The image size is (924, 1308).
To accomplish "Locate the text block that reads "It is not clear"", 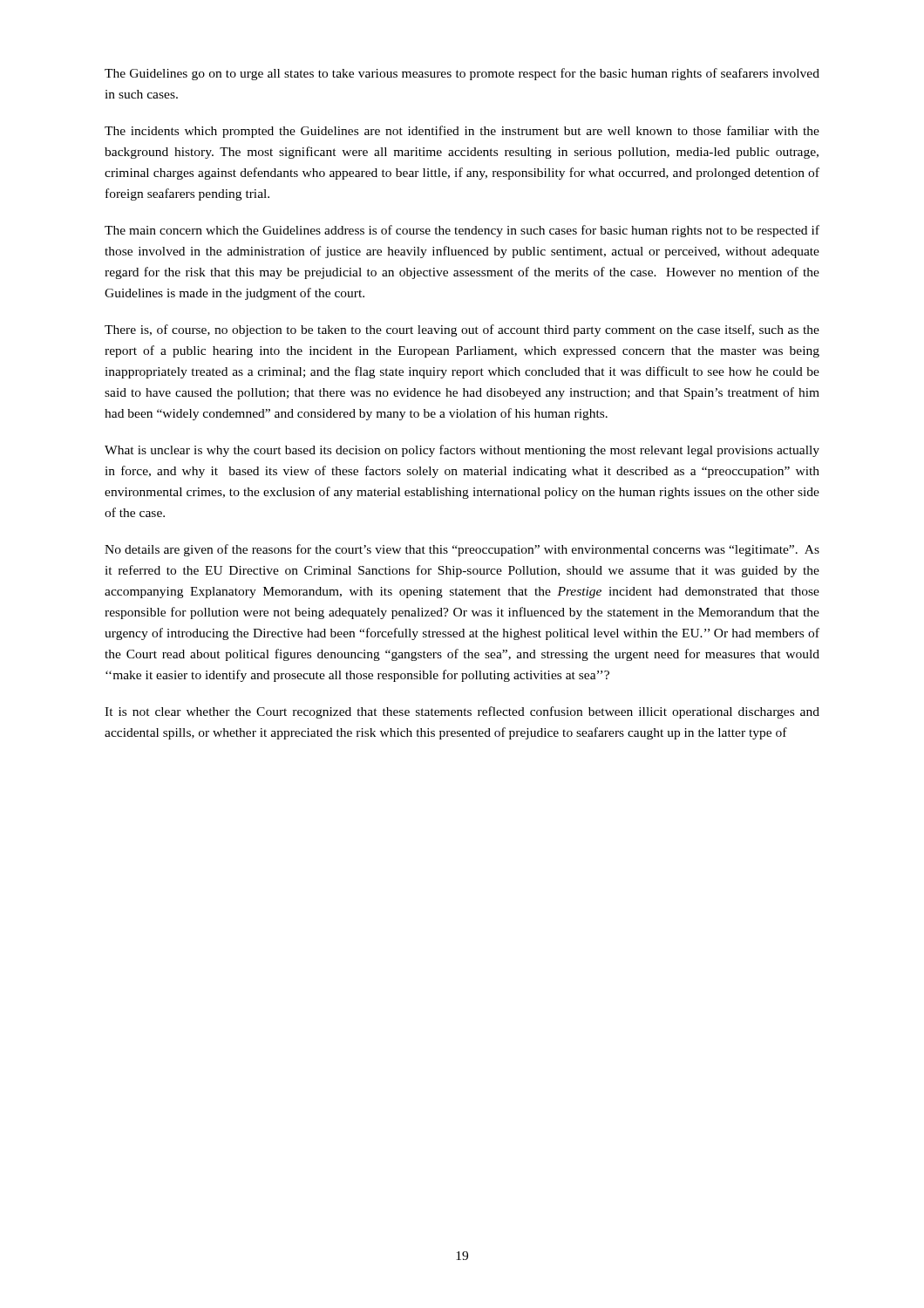I will [x=462, y=722].
